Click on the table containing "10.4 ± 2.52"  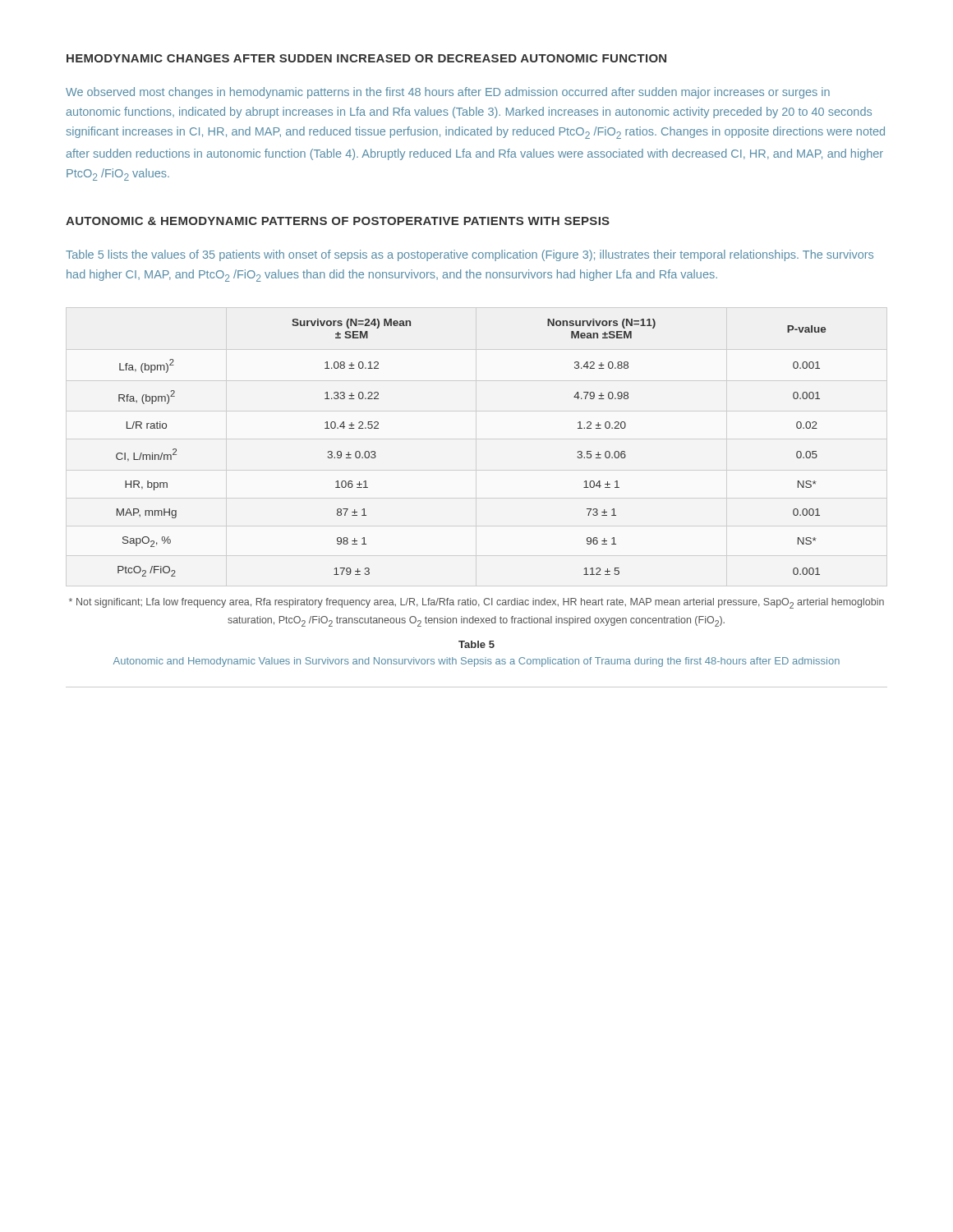pos(476,447)
